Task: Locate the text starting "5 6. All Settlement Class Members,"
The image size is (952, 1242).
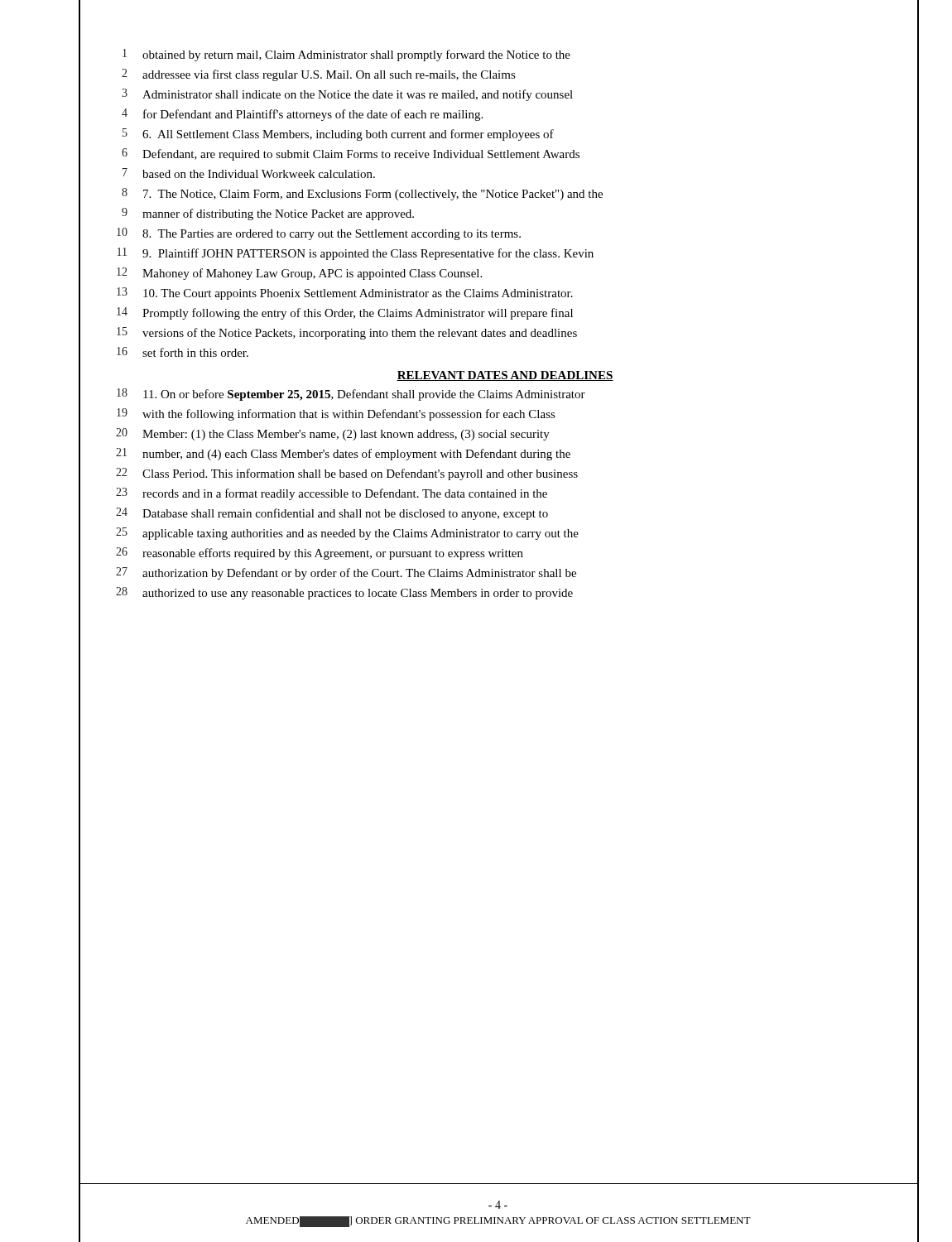Action: [x=505, y=155]
